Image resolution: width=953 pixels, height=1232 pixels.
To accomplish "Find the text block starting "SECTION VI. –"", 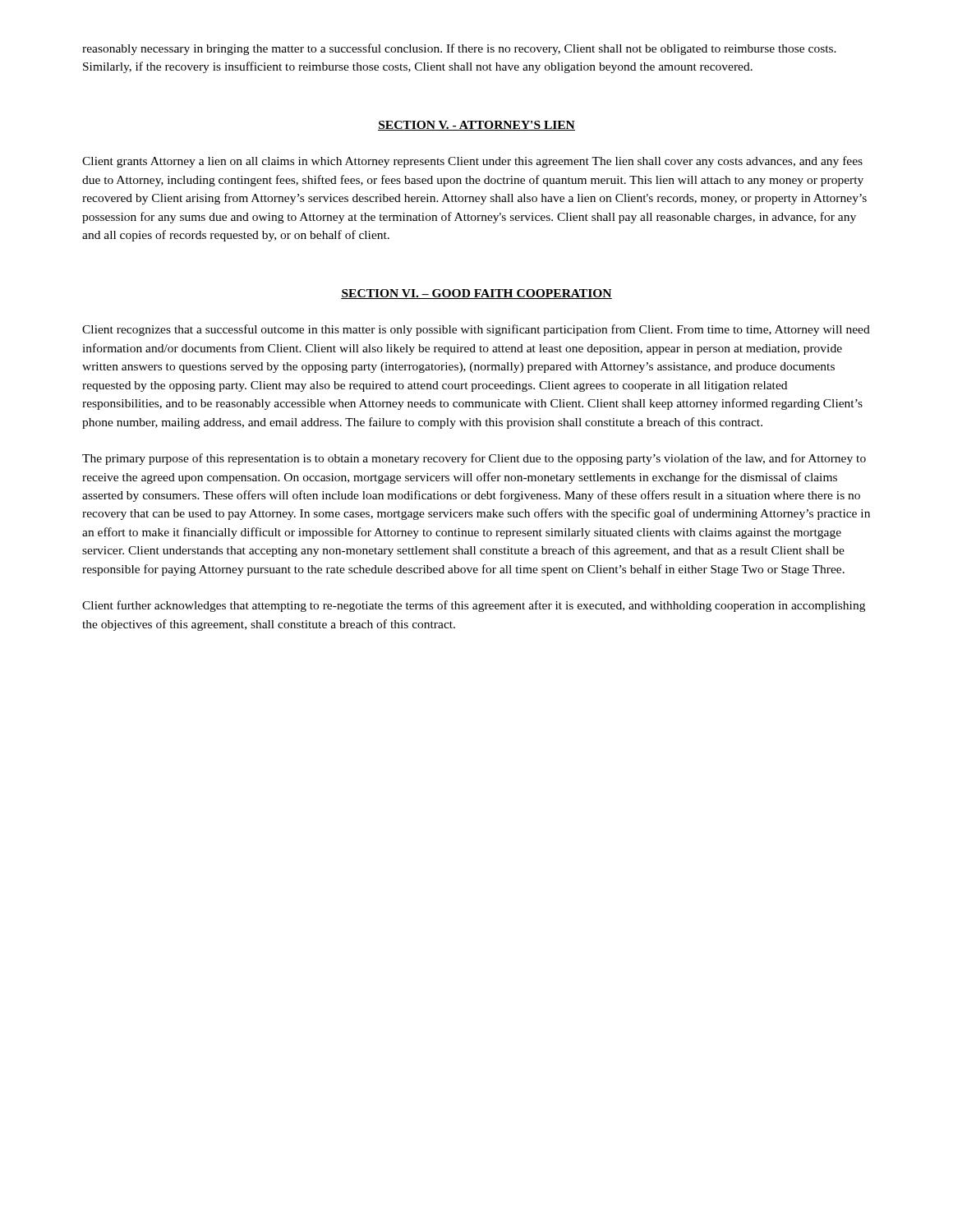I will pos(476,293).
